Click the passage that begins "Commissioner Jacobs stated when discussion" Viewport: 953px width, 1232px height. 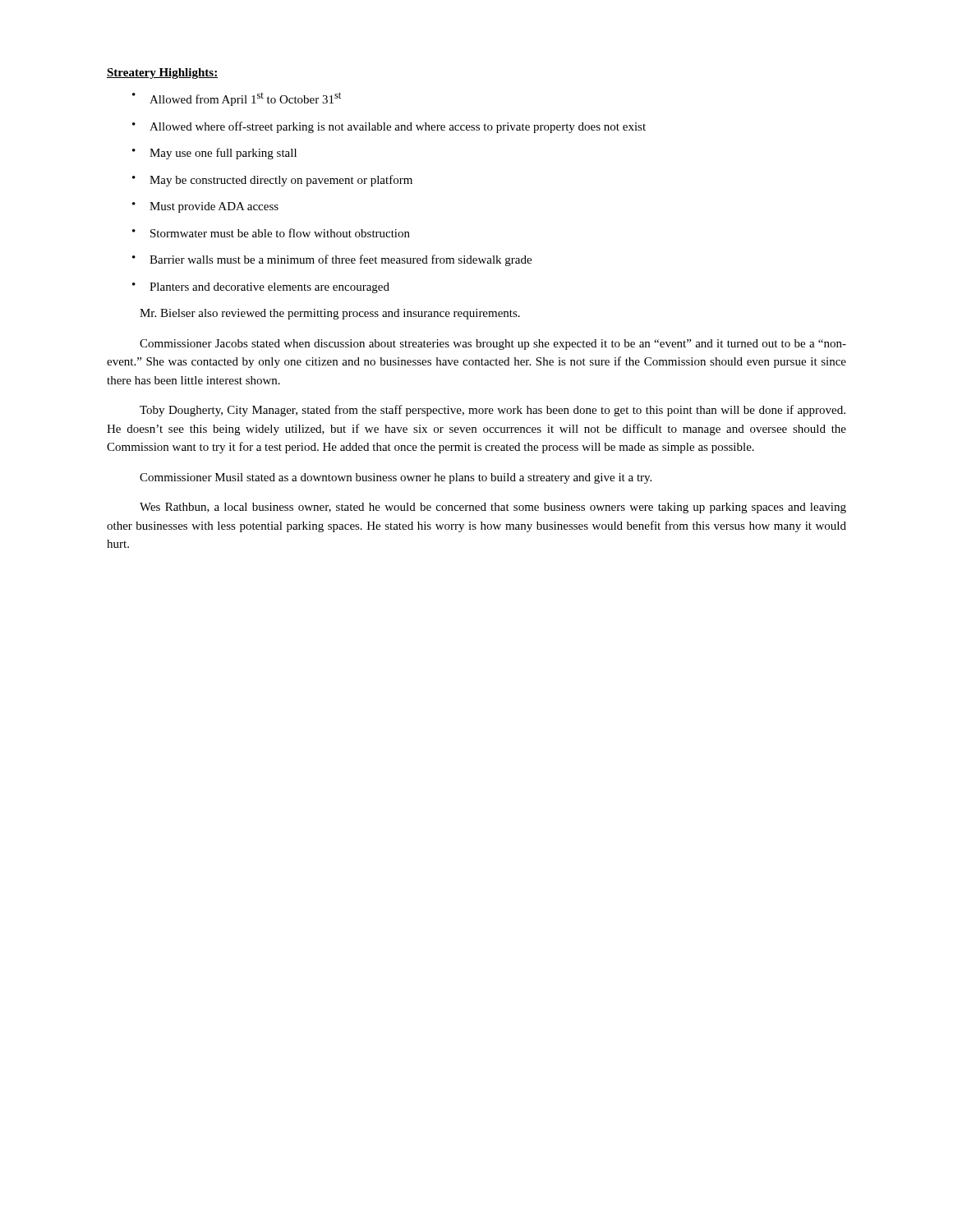tap(476, 361)
